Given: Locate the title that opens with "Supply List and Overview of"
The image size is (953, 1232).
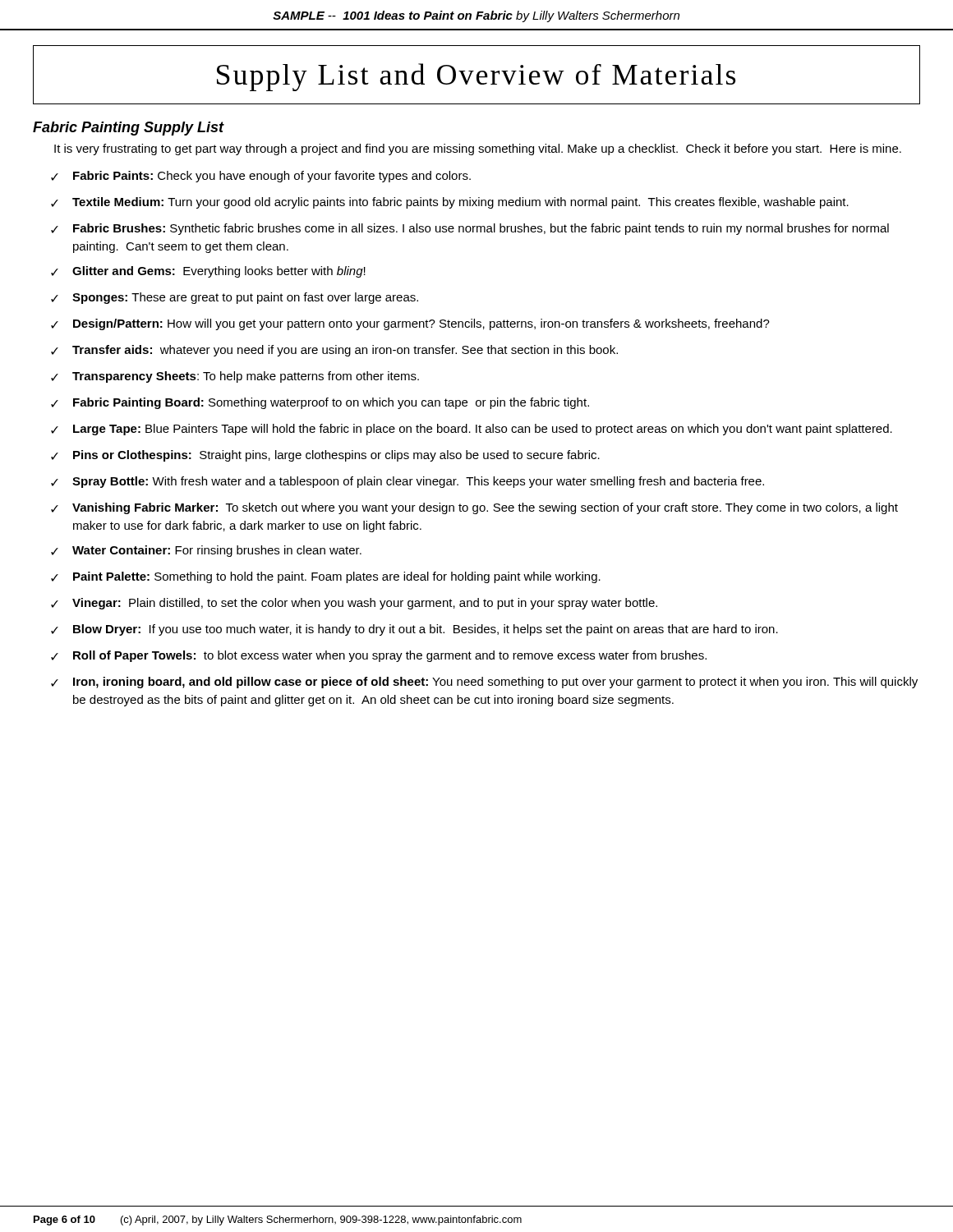Looking at the screenshot, I should click(476, 75).
